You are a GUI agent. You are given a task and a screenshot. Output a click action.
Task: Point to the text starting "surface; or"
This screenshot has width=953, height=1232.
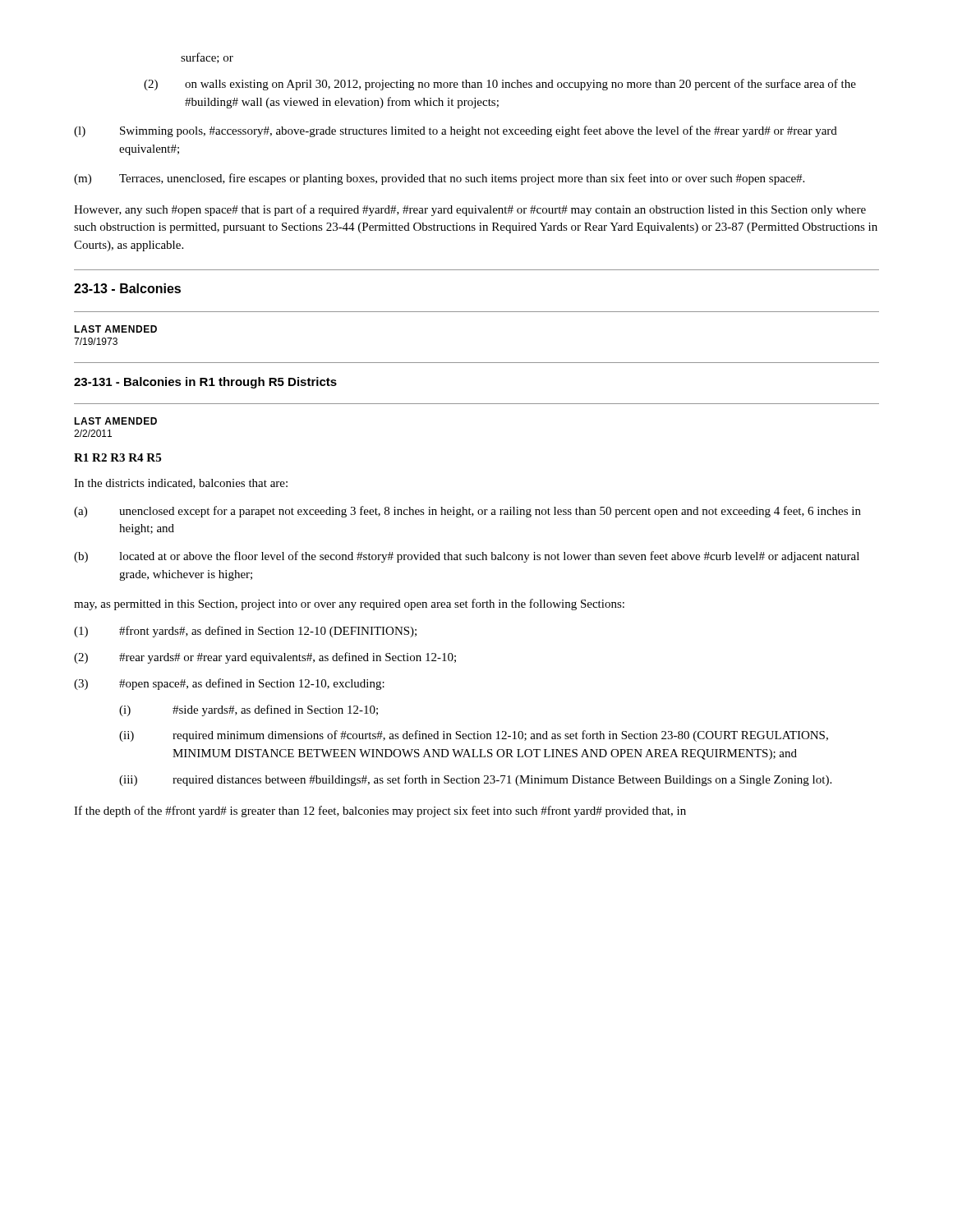coord(207,57)
